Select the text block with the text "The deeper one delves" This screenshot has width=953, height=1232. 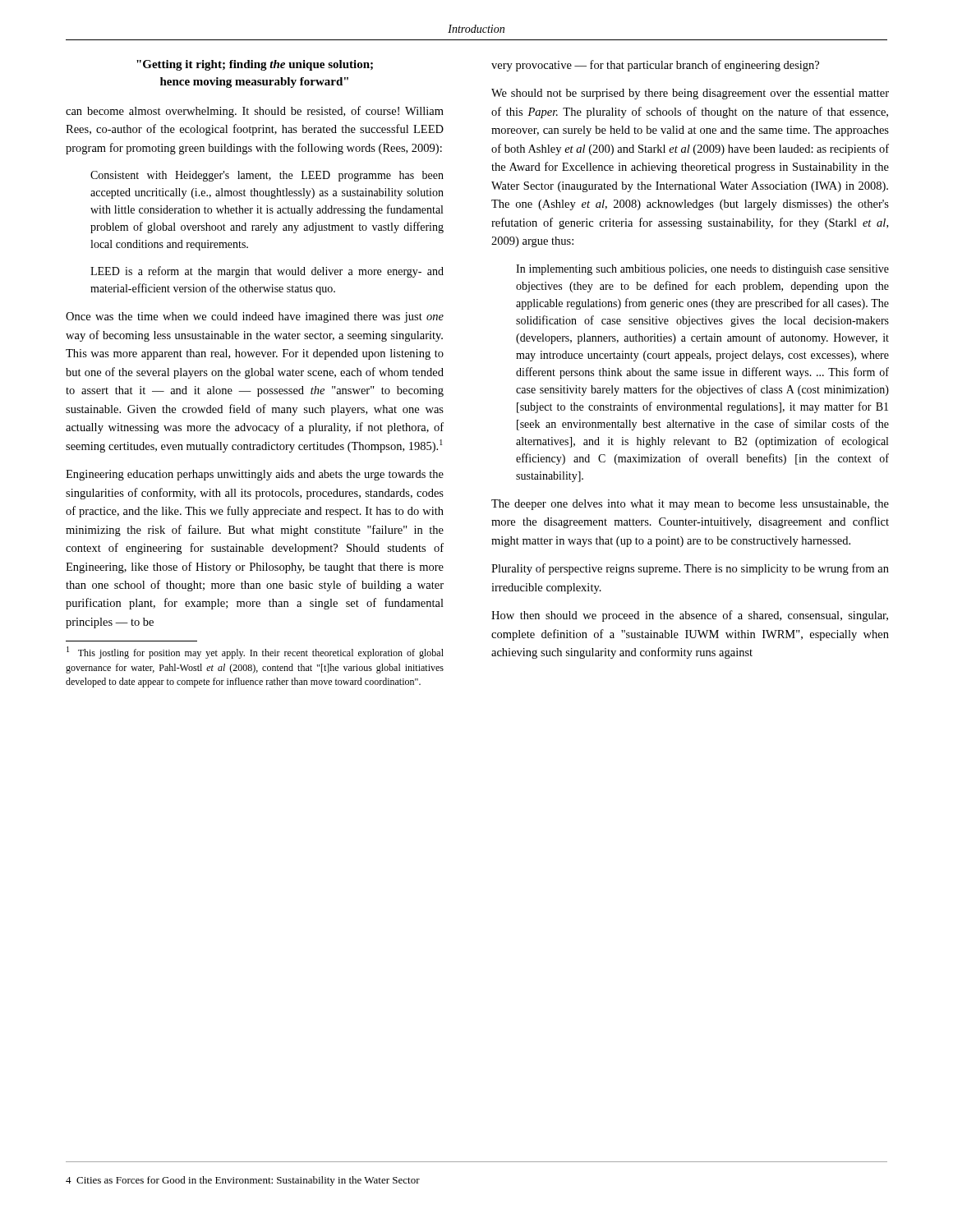click(x=690, y=522)
